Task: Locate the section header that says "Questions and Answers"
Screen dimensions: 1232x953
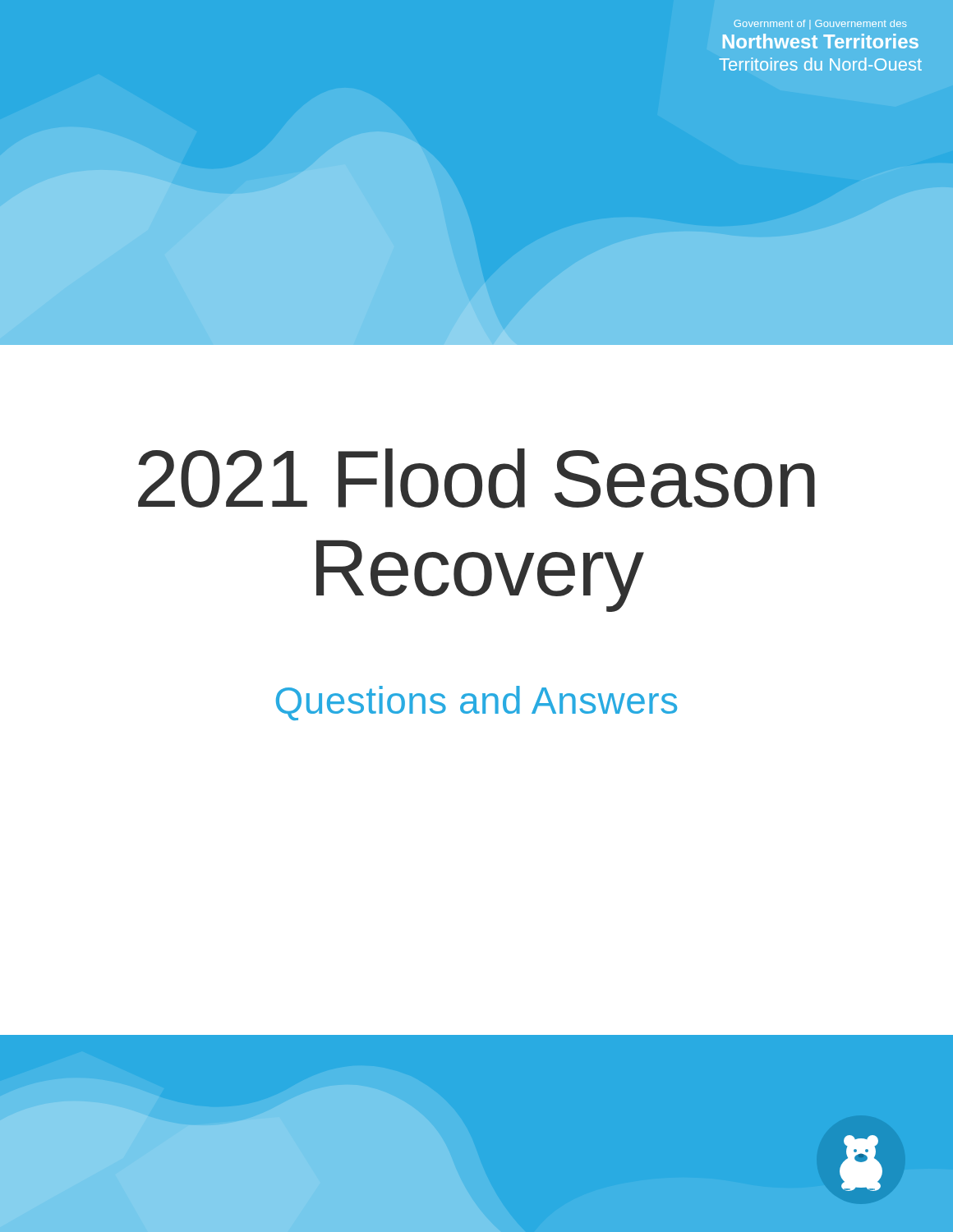Action: [x=476, y=700]
